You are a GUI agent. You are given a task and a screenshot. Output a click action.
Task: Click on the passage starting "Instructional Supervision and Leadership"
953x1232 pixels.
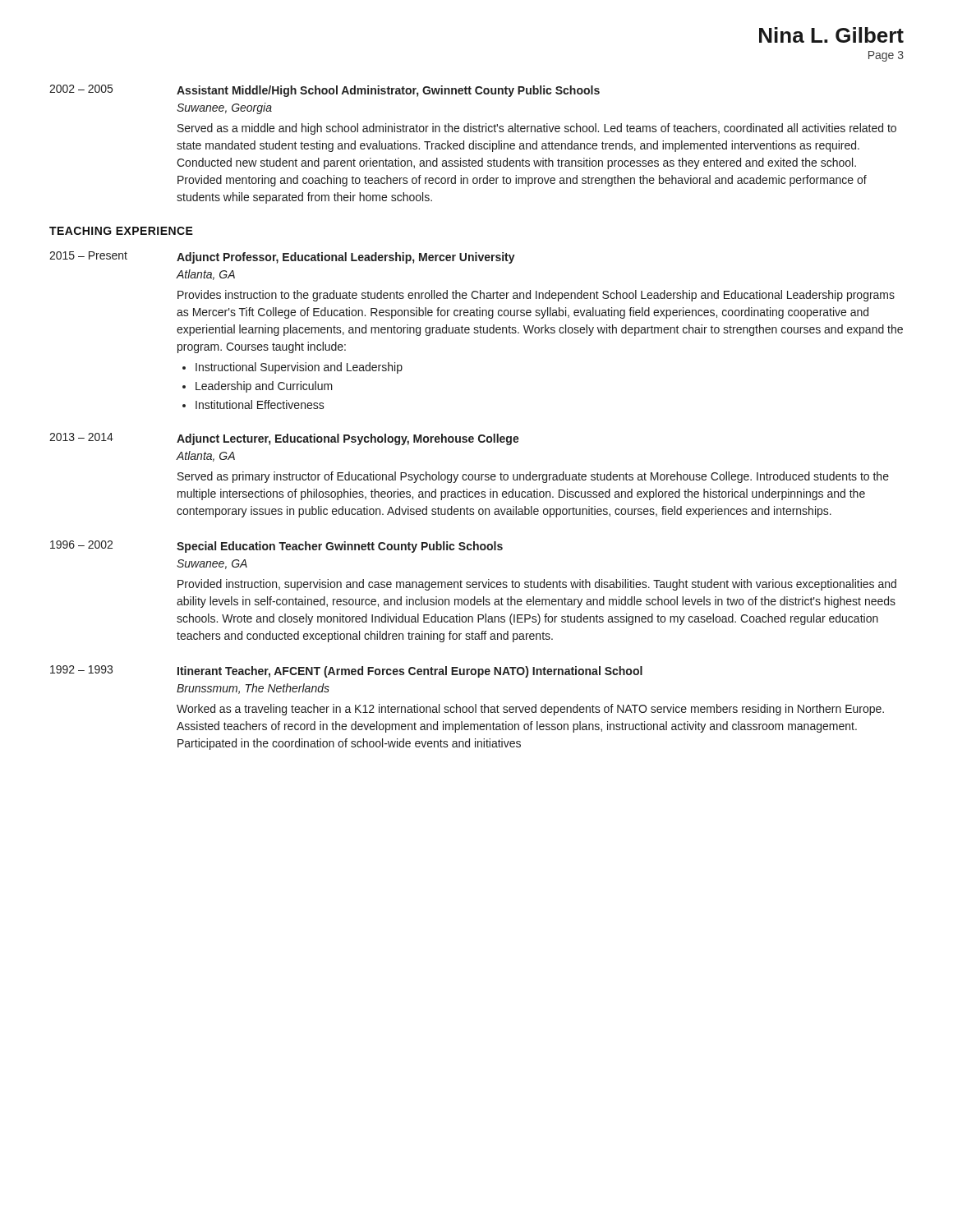pyautogui.click(x=299, y=367)
